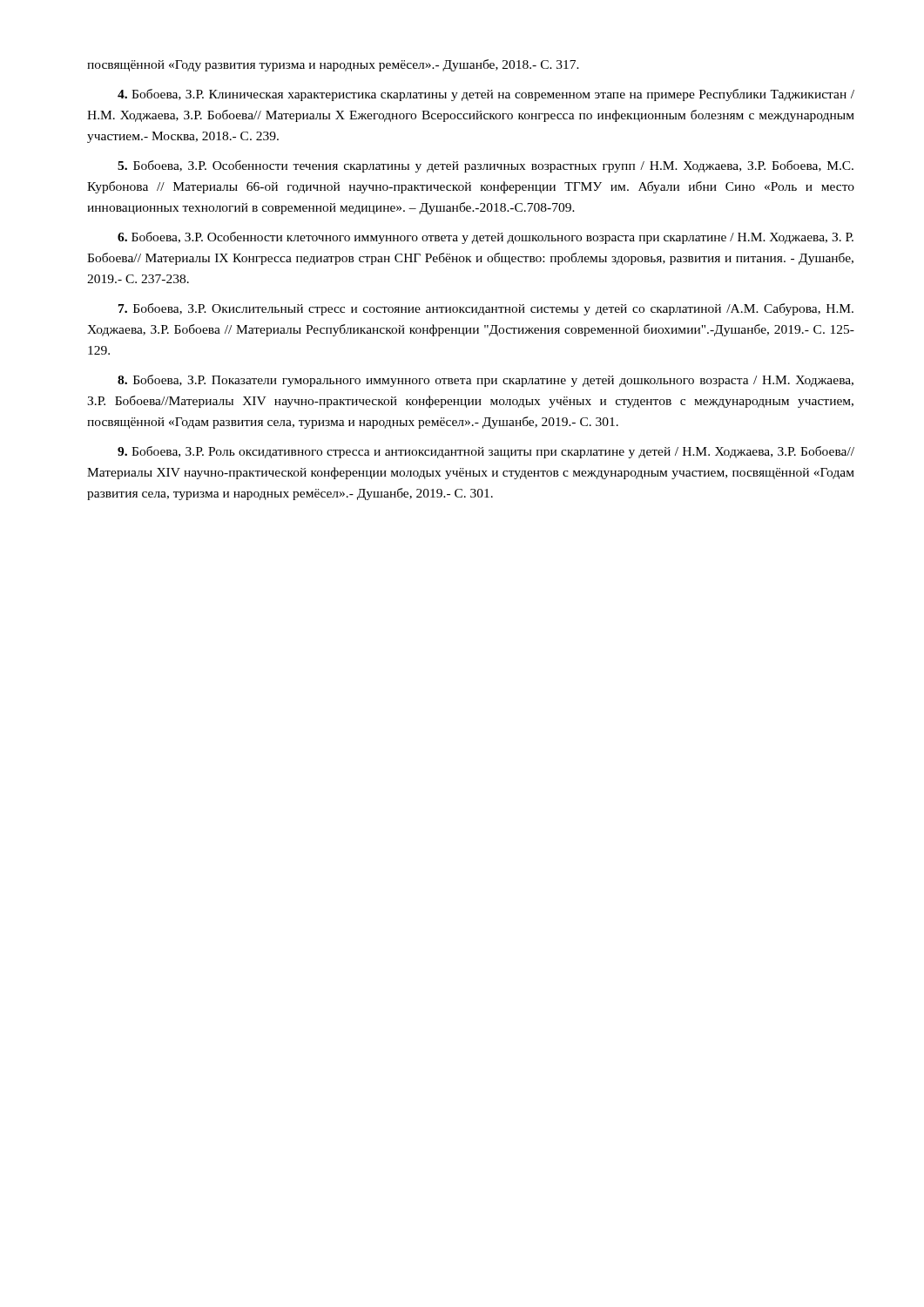Select the block starting "9. Бобоева, З.Р. Роль оксидативного"
This screenshot has width=924, height=1307.
click(471, 472)
